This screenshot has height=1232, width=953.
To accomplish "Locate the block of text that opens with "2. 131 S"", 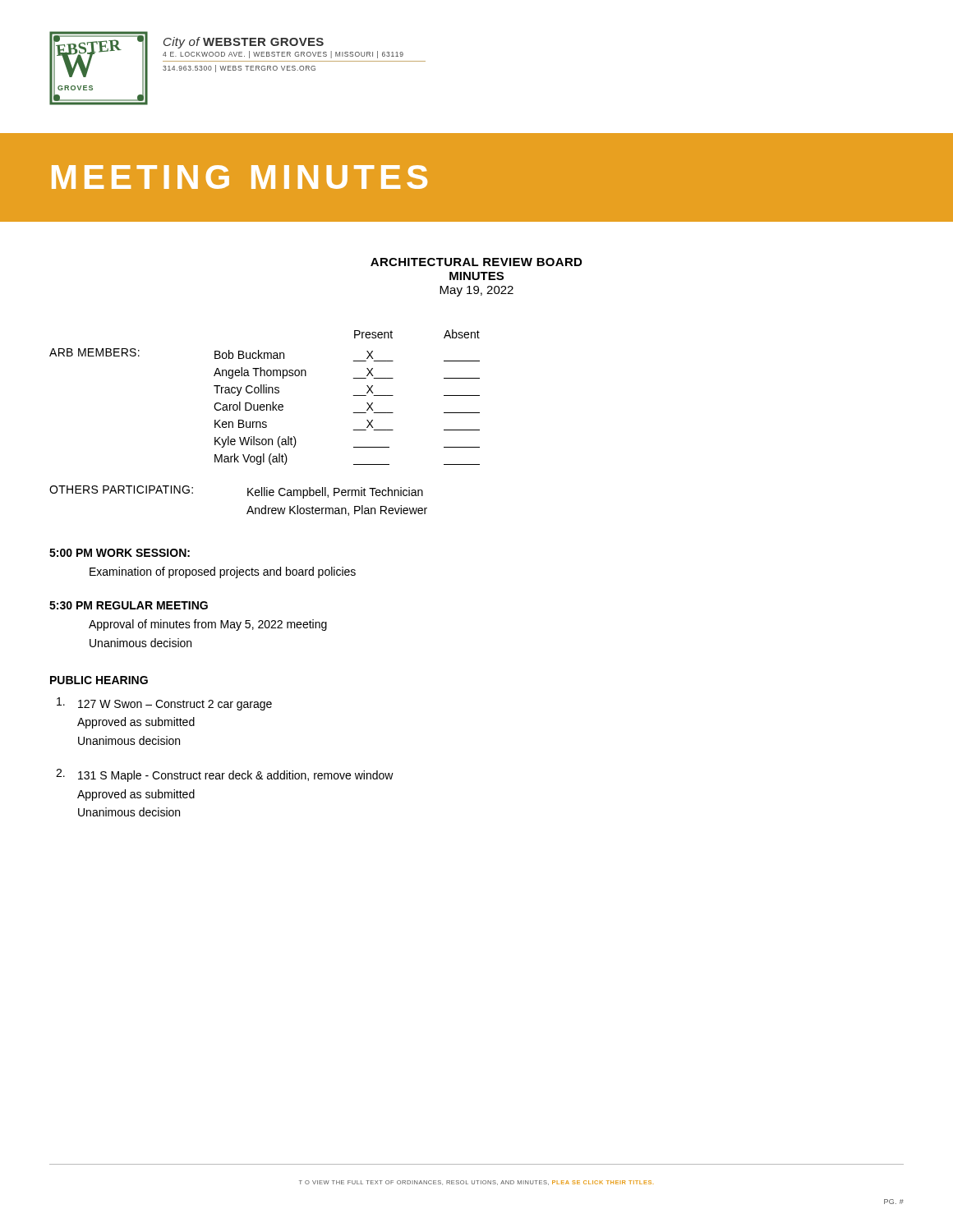I will [x=225, y=775].
